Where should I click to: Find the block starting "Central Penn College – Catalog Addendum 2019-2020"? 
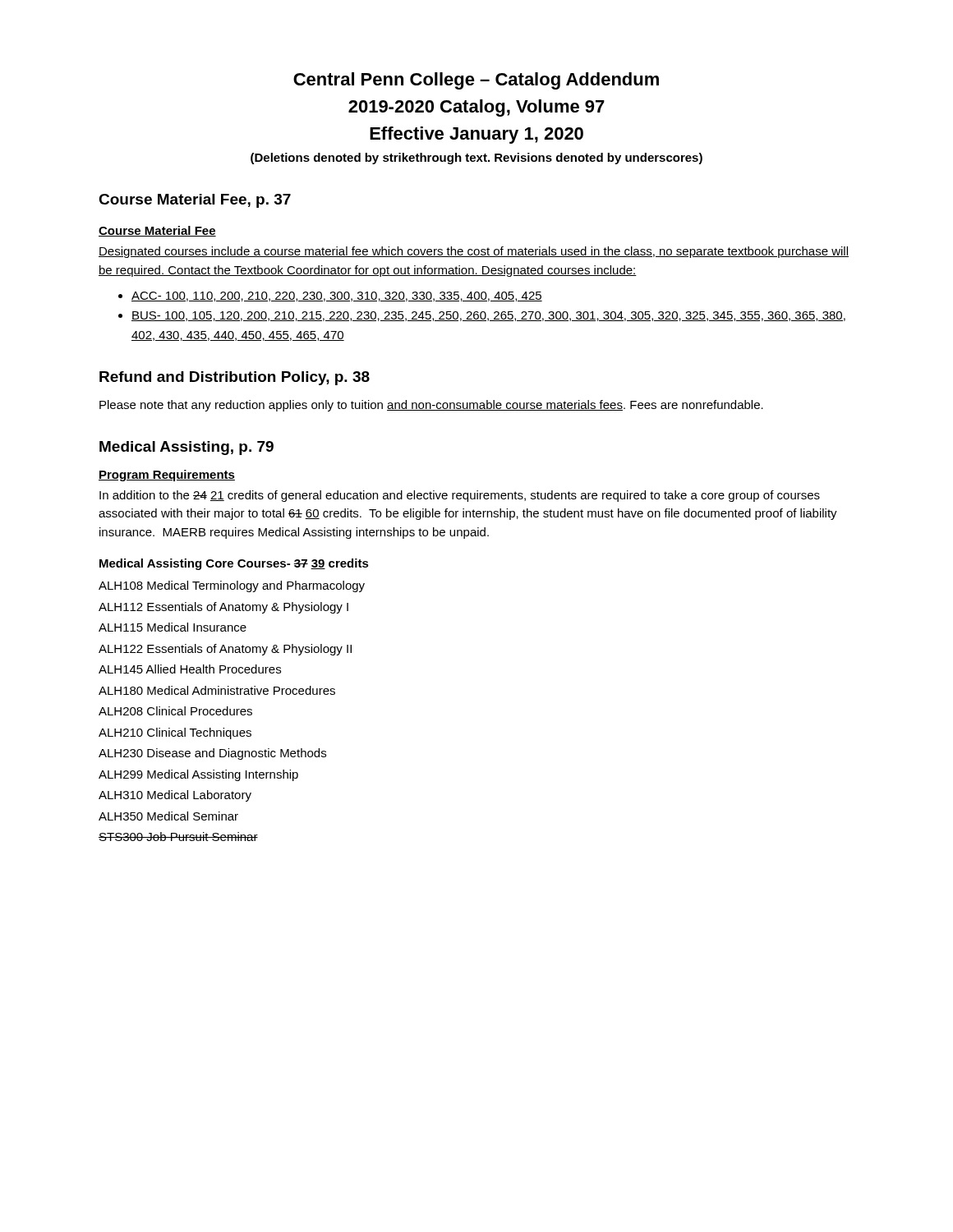tap(476, 115)
